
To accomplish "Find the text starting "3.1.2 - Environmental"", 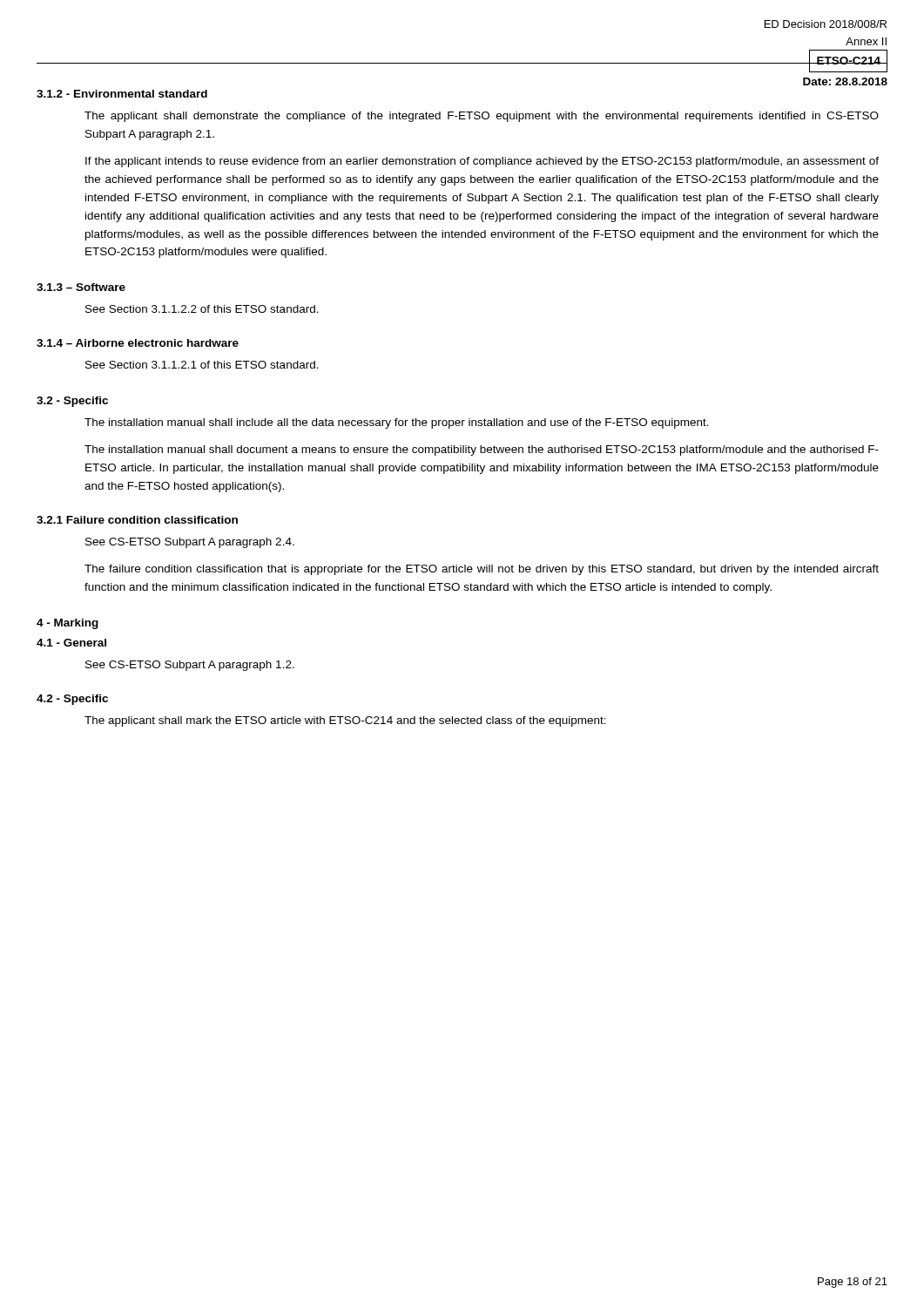I will (x=122, y=94).
